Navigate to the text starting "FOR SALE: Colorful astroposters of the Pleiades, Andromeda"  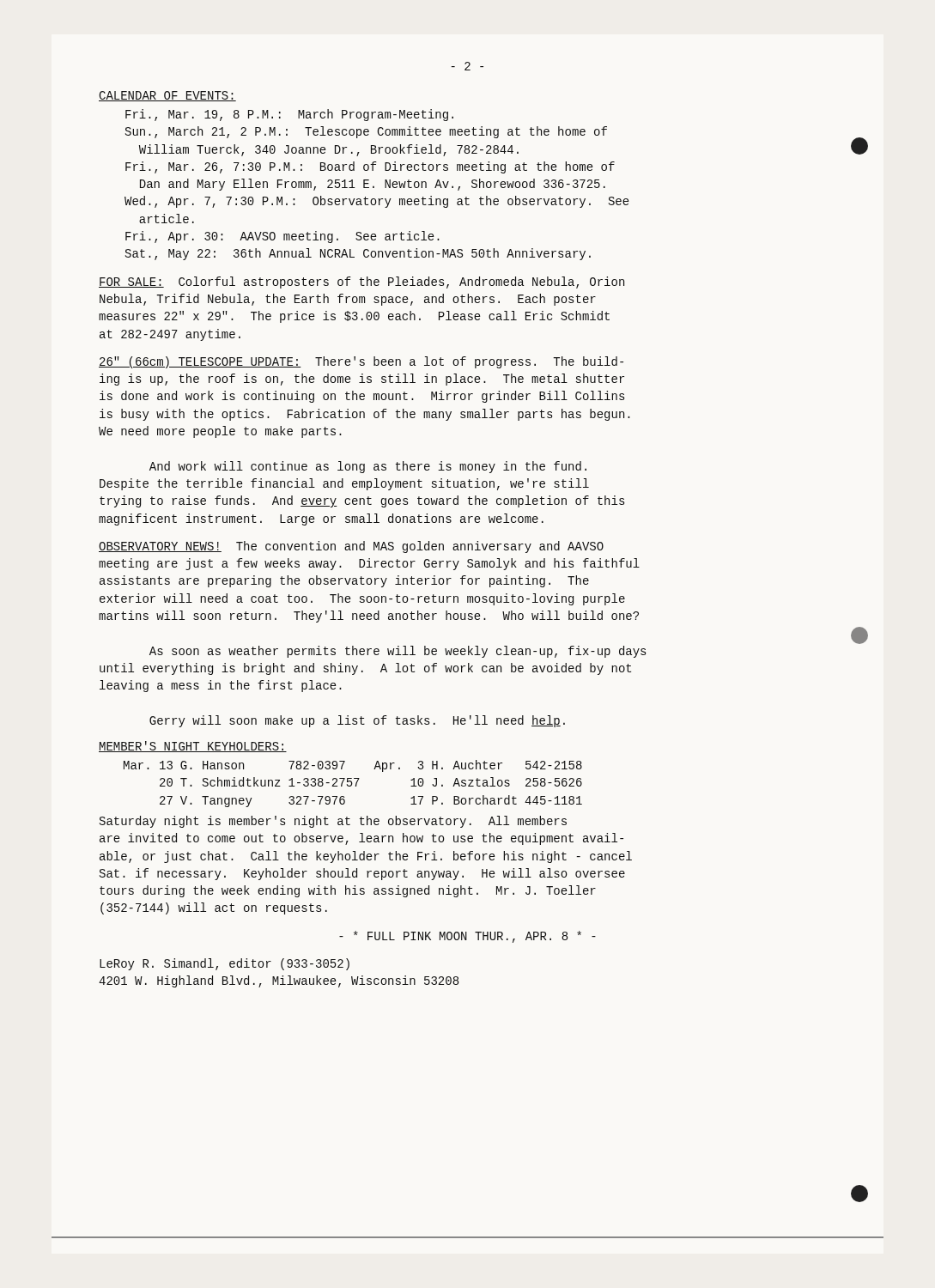tap(362, 308)
